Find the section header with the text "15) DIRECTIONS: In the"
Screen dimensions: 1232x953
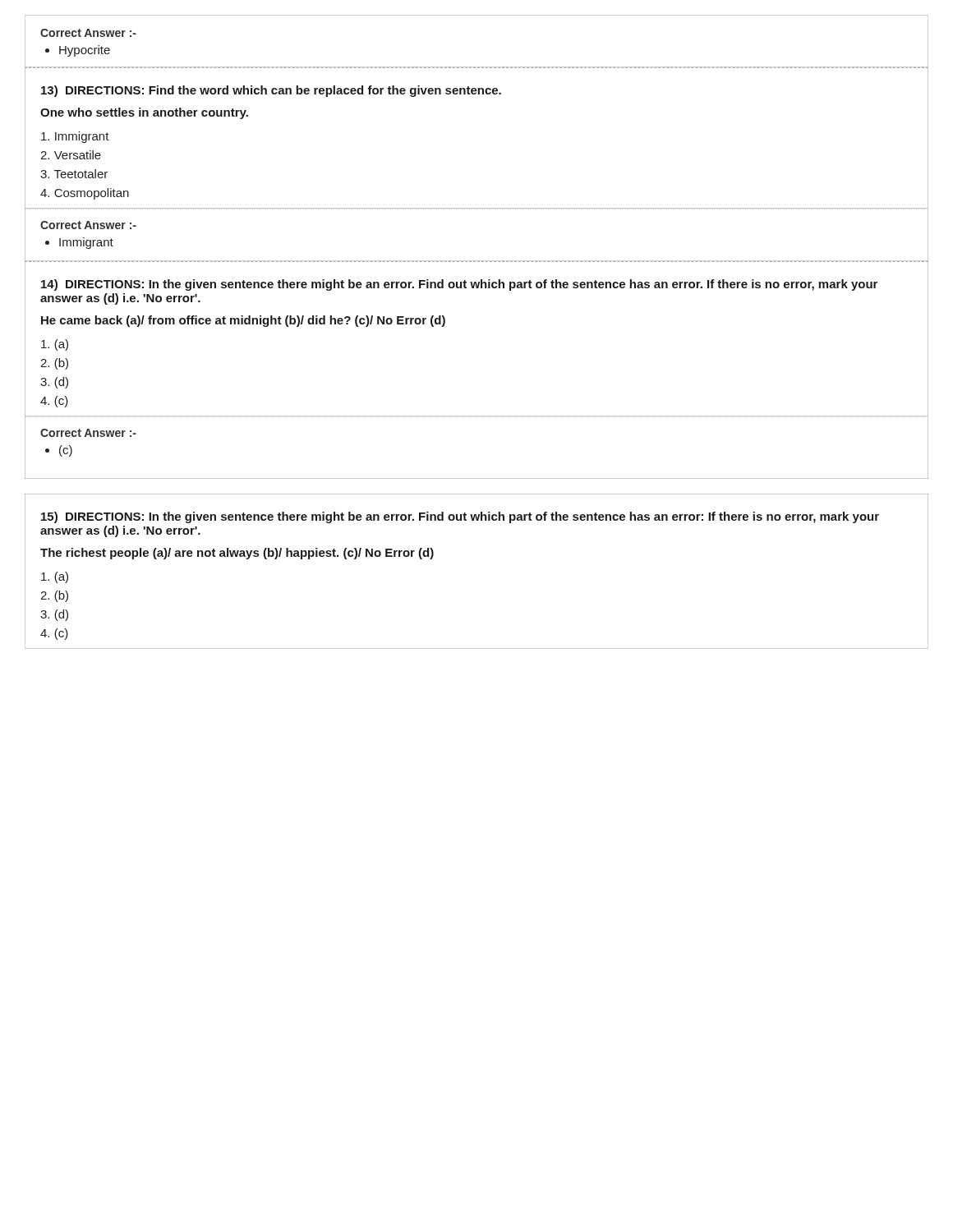click(476, 523)
